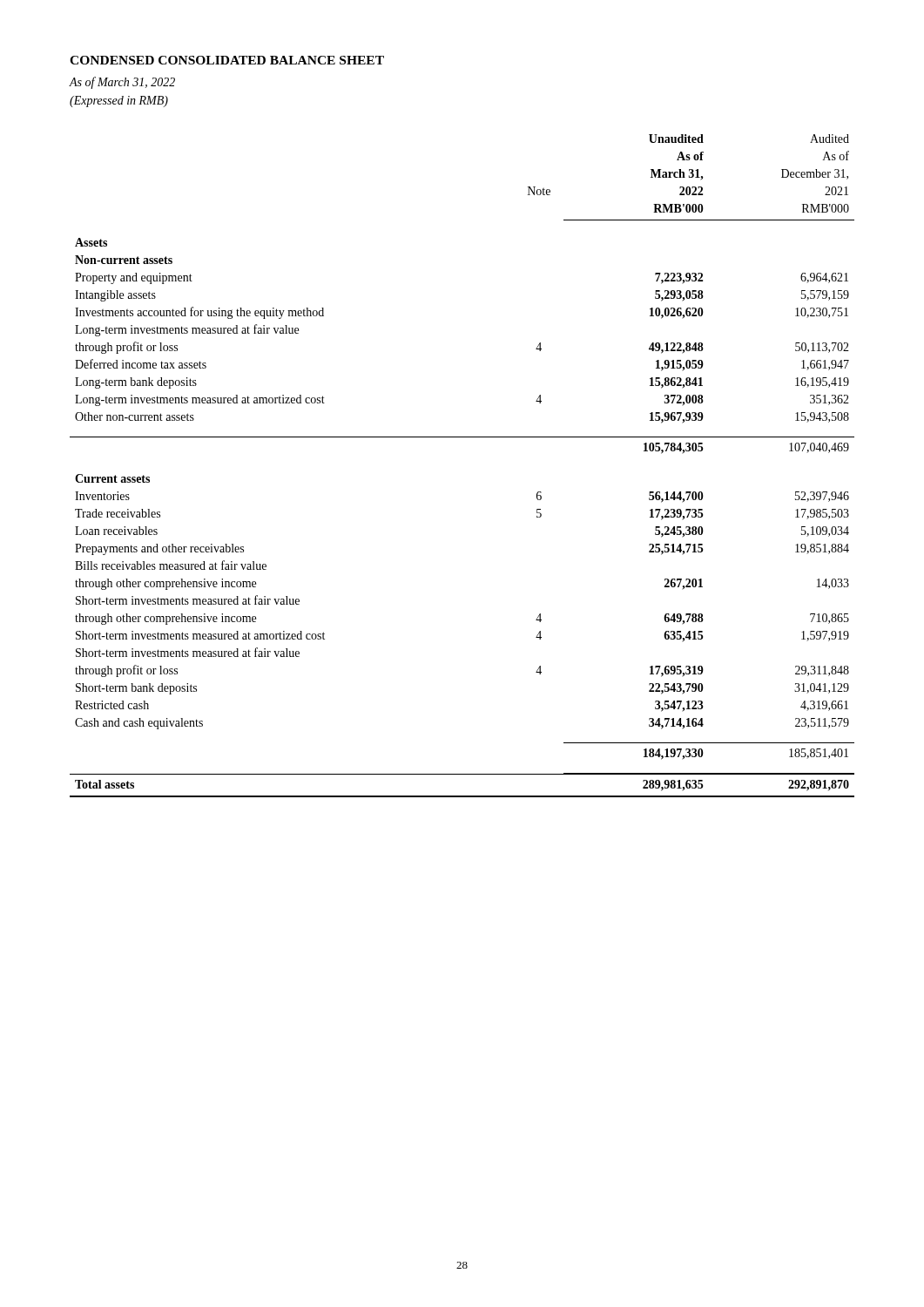924x1307 pixels.
Task: Find a table
Action: click(x=462, y=464)
